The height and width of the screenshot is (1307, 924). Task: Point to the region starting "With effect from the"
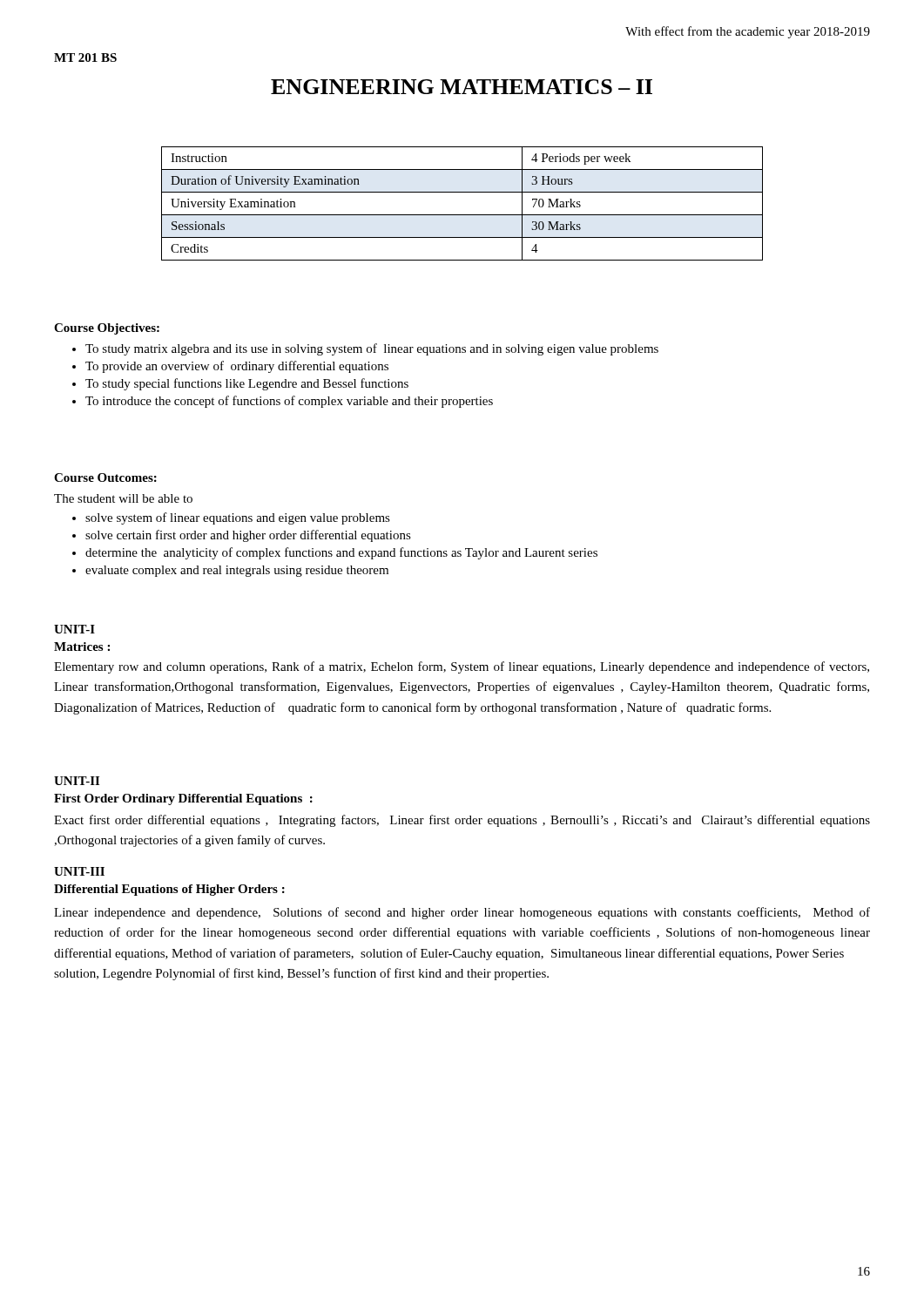748,31
